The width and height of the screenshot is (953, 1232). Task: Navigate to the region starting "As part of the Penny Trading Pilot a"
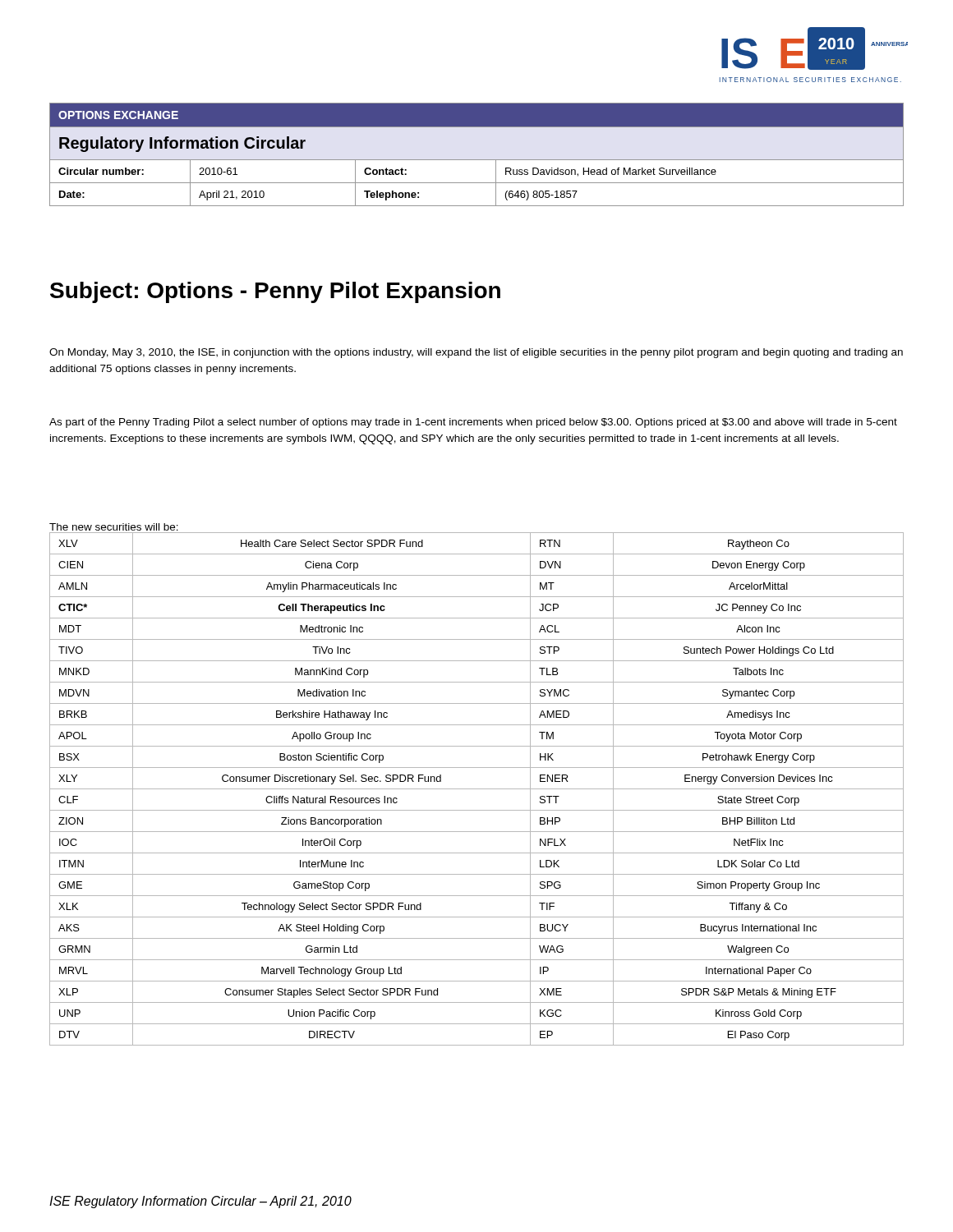476,431
